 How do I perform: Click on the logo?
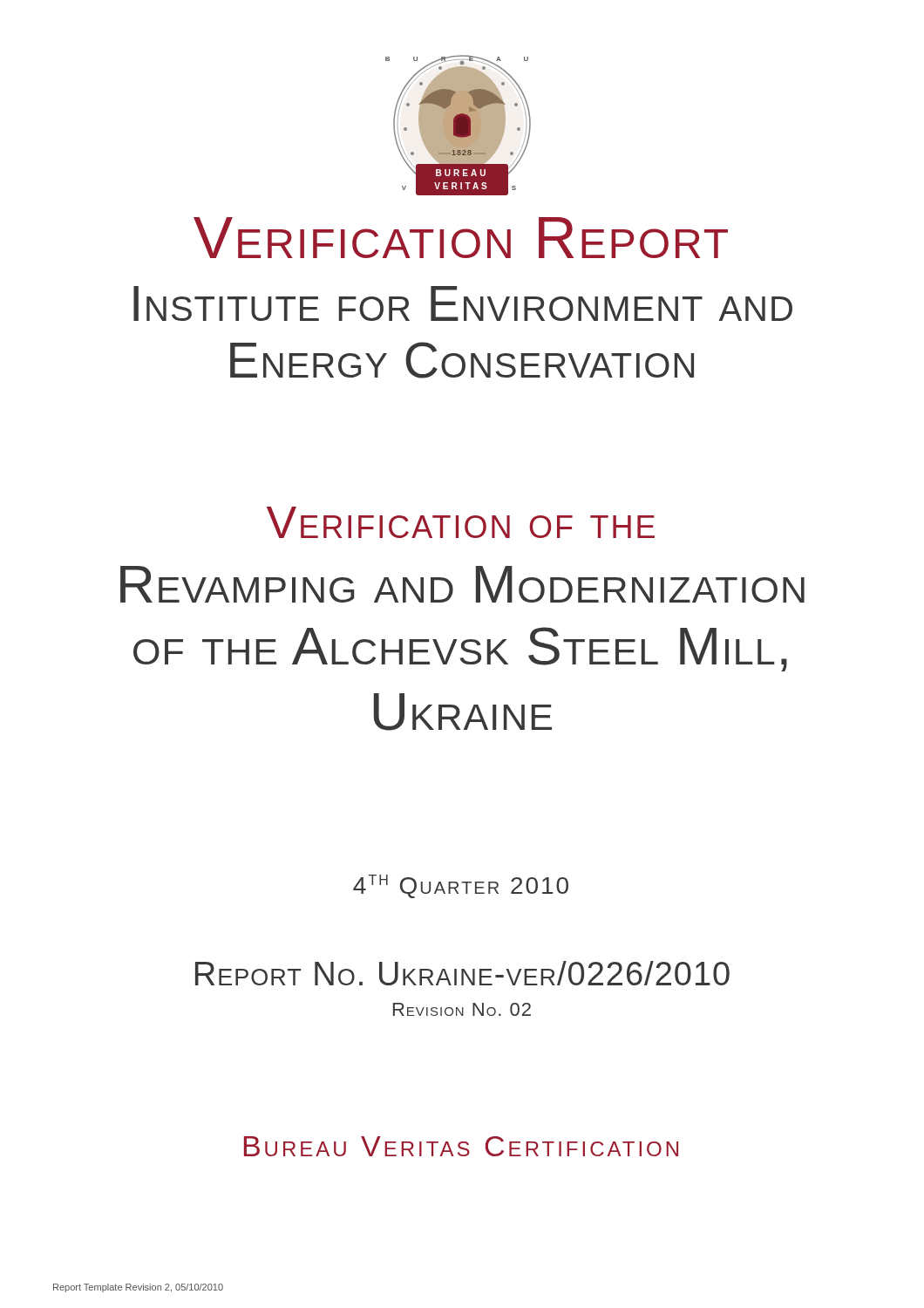coord(462,135)
